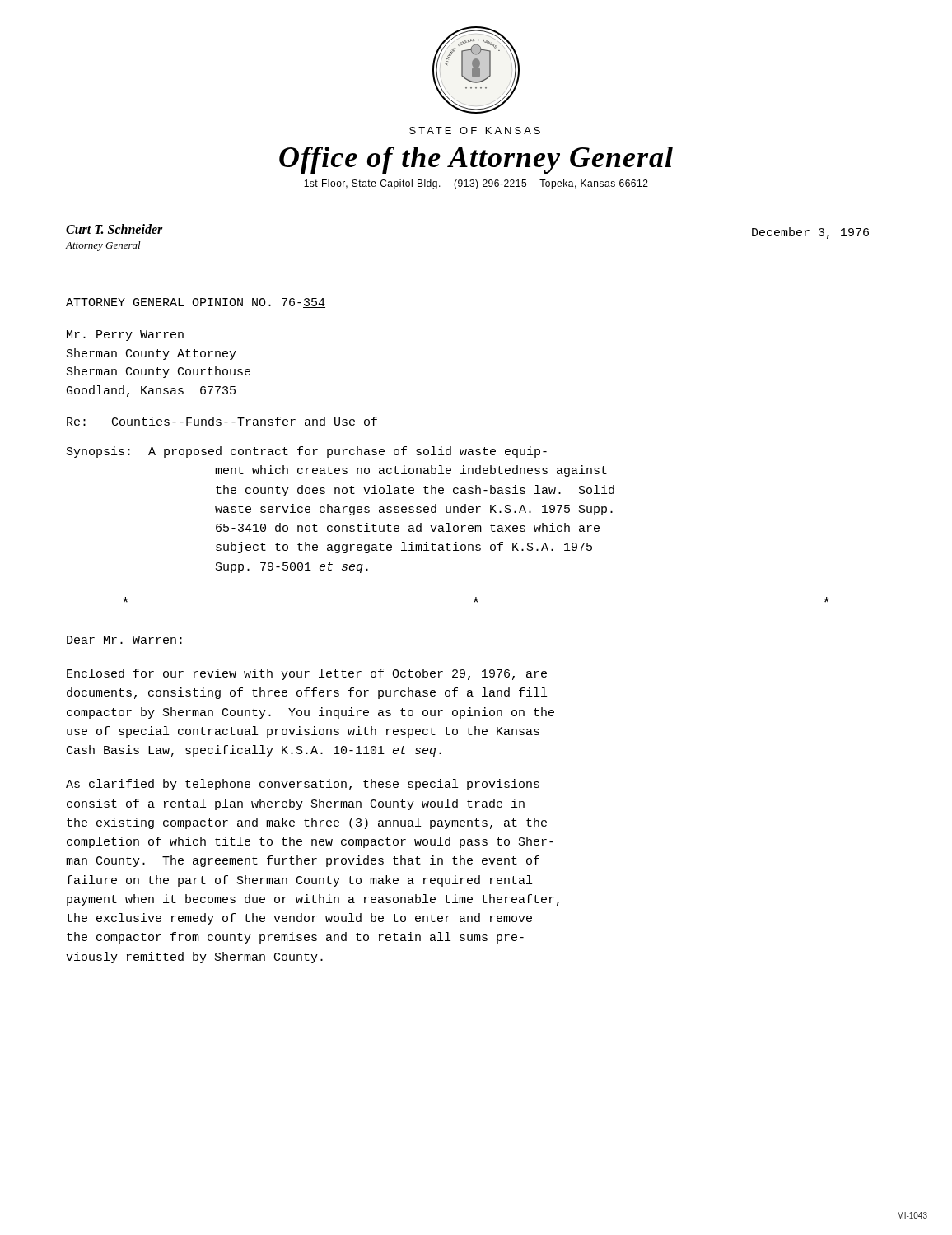Viewport: 952px width, 1235px height.
Task: Where does it say "Re: Counties--Funds--Transfer and Use of"?
Action: pos(222,423)
